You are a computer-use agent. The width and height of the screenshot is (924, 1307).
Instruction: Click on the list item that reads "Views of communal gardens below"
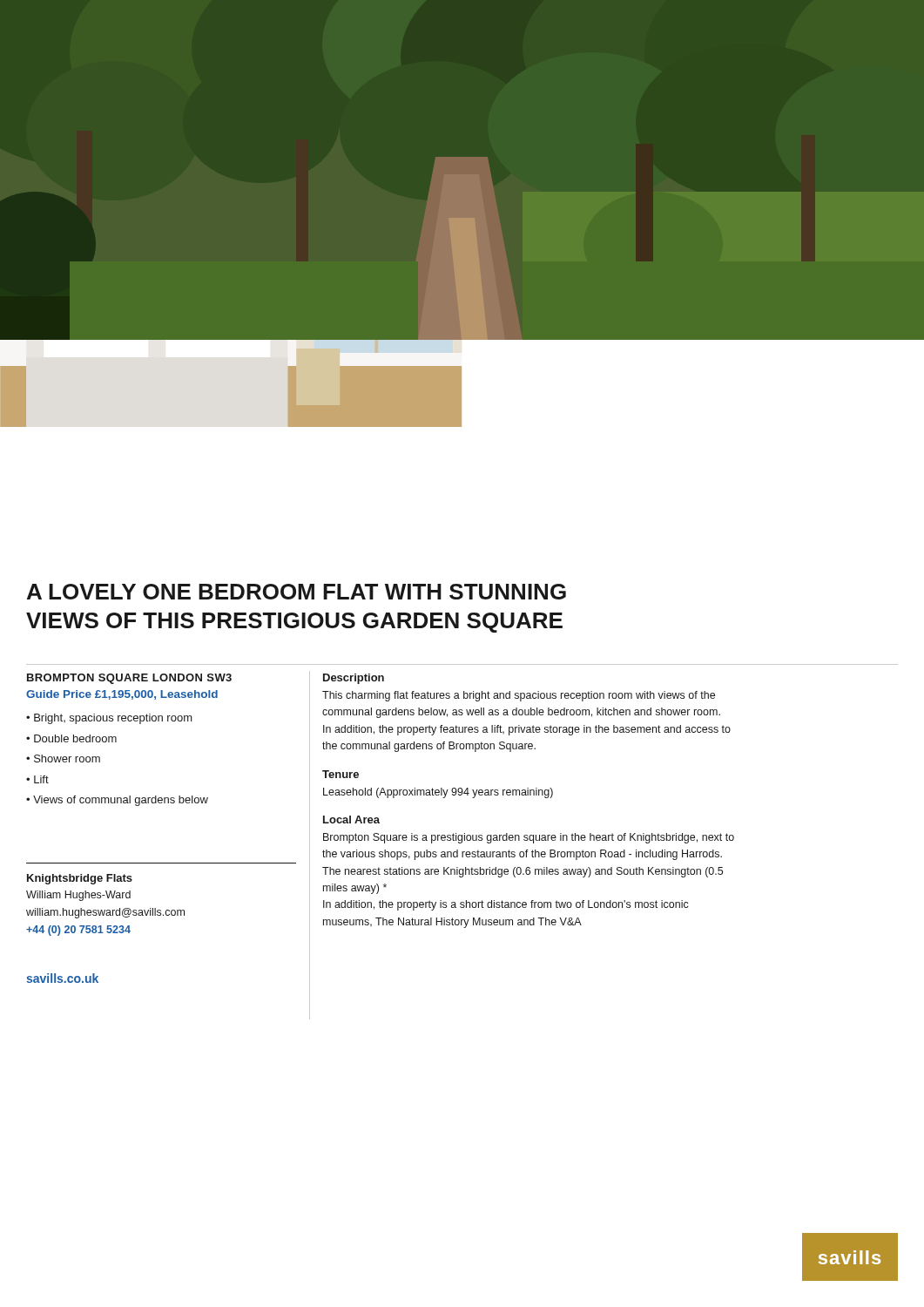pyautogui.click(x=121, y=799)
